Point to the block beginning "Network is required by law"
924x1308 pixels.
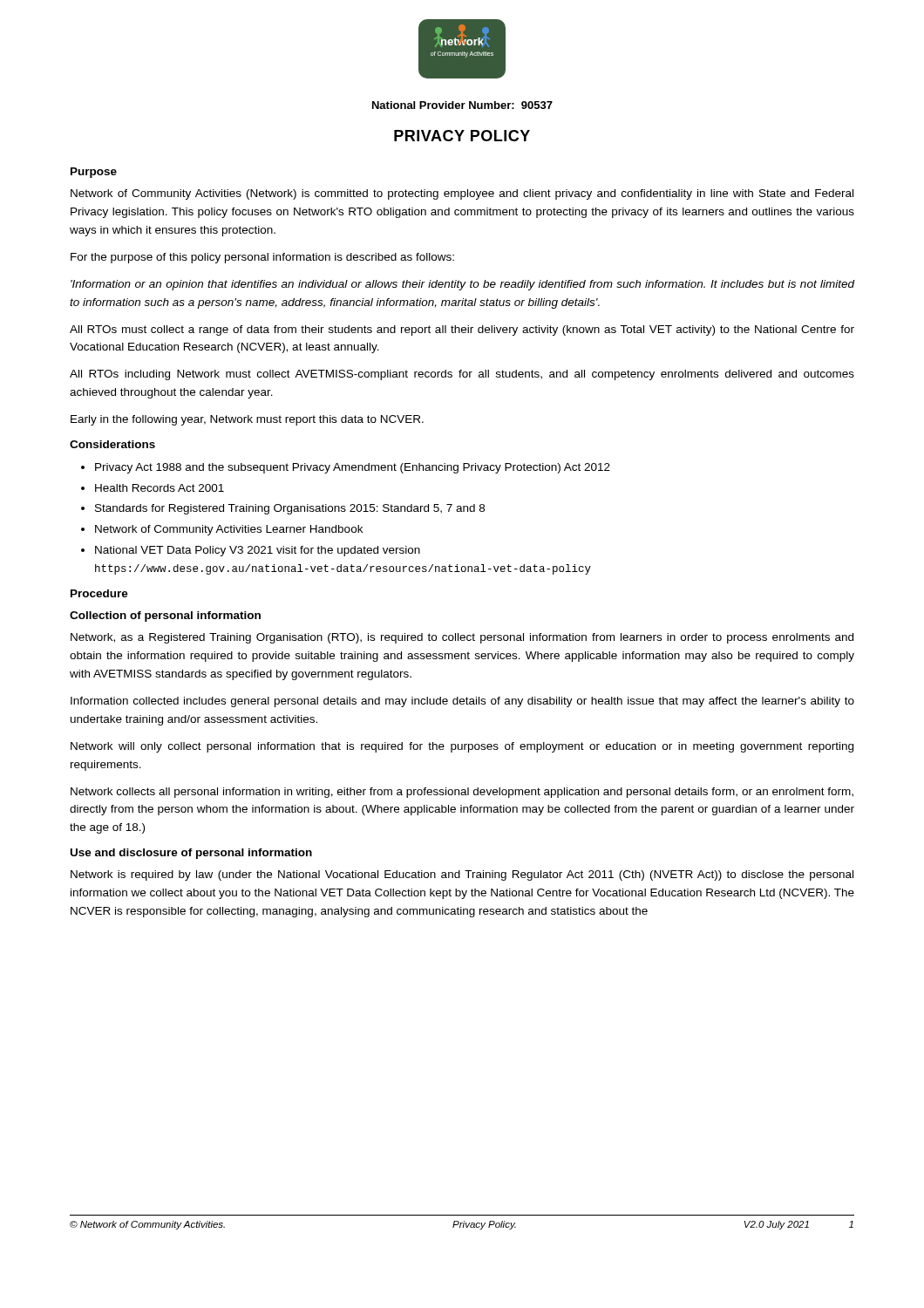click(462, 893)
